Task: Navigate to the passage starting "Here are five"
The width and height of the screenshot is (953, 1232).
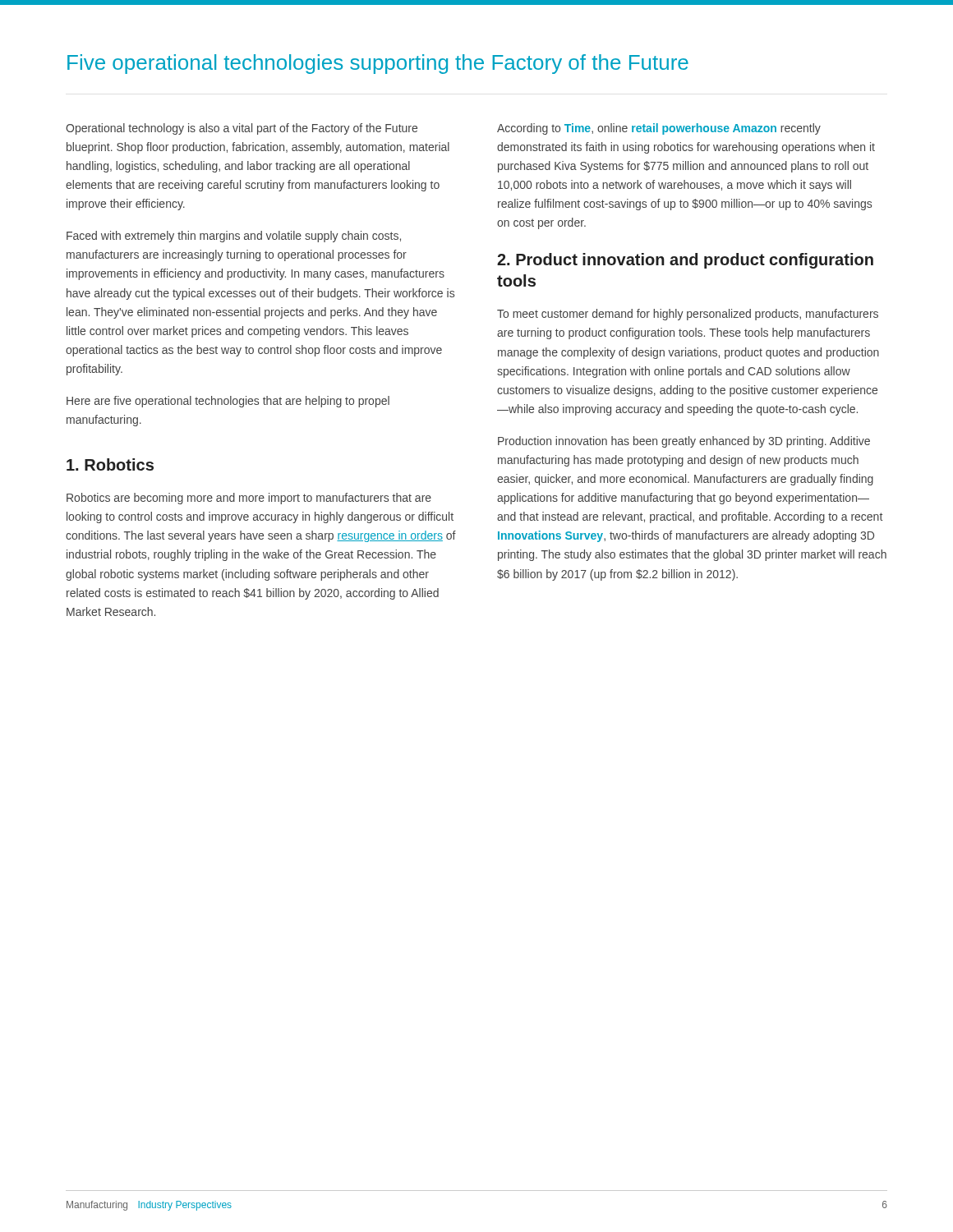Action: 261,411
